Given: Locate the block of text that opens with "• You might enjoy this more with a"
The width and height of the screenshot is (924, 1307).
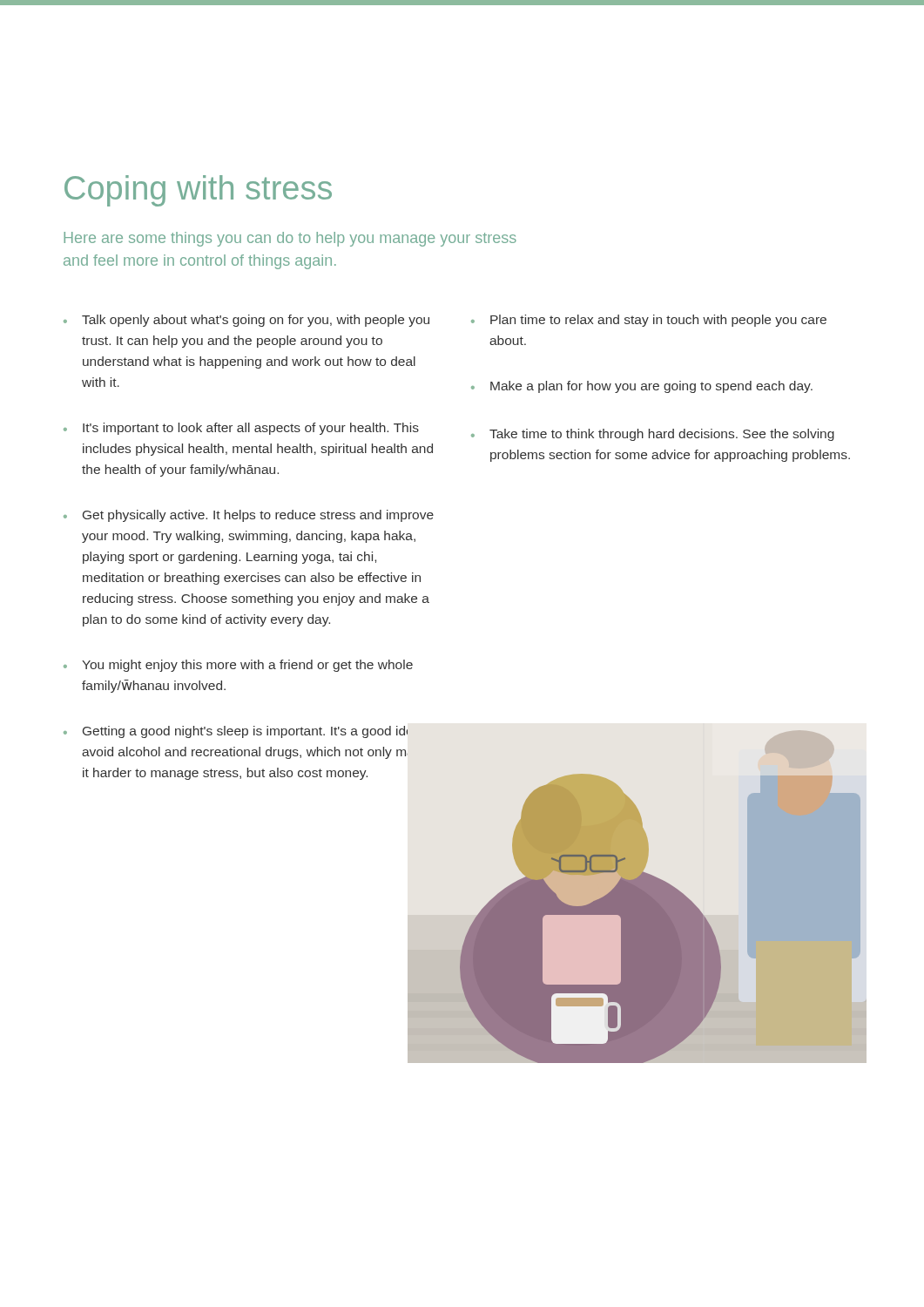Looking at the screenshot, I should pos(250,675).
